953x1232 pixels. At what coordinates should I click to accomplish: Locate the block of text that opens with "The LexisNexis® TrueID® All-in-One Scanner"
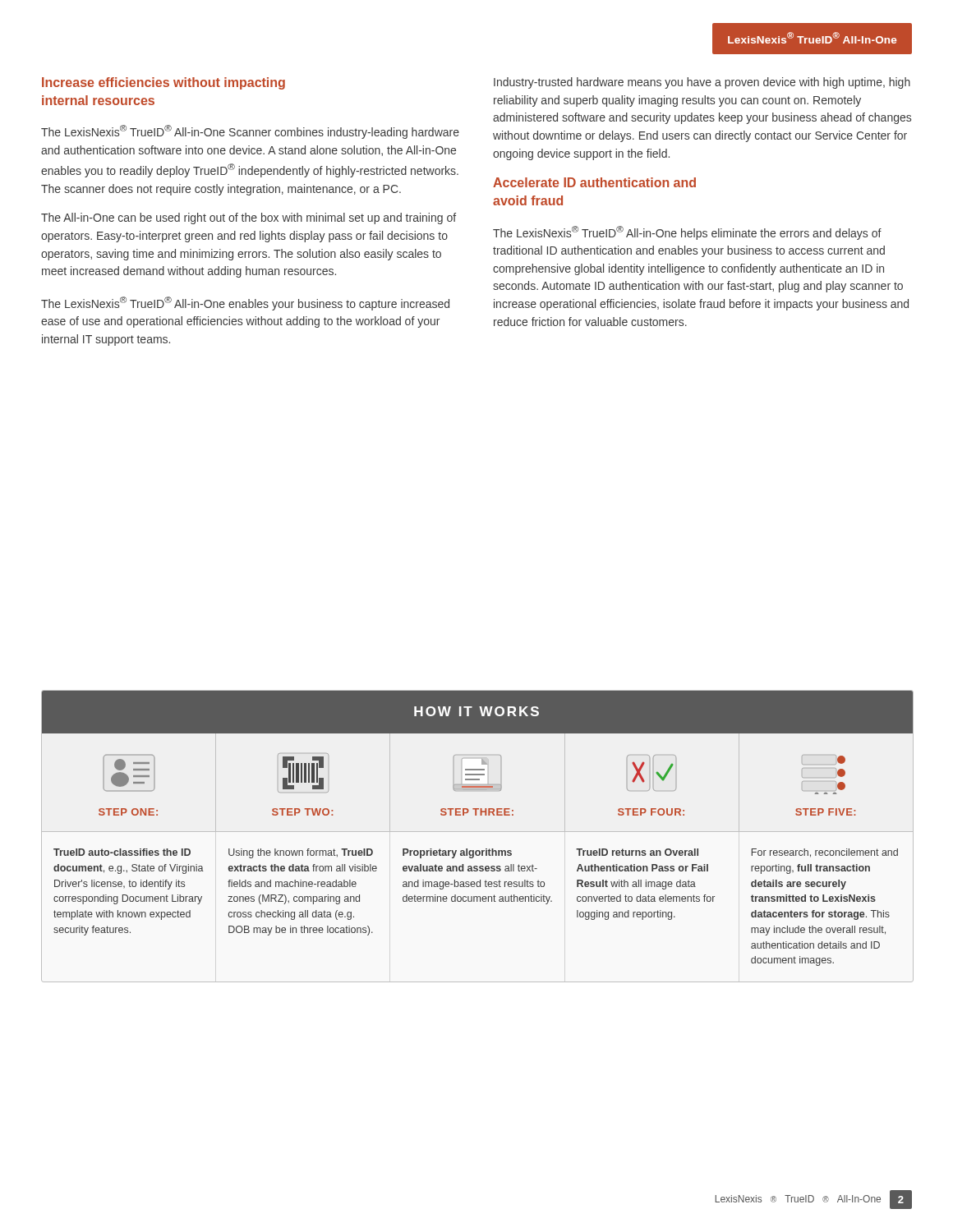(x=251, y=159)
